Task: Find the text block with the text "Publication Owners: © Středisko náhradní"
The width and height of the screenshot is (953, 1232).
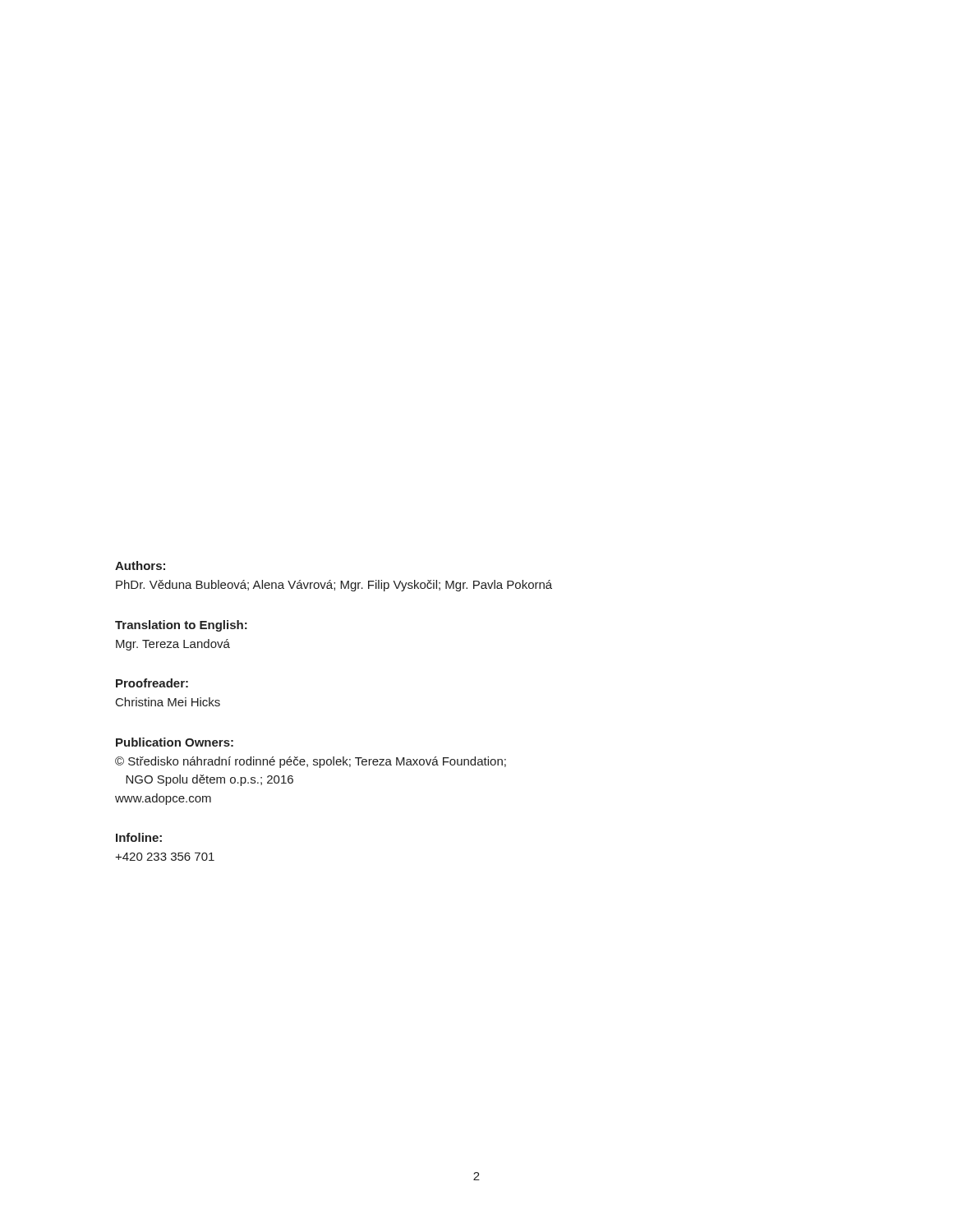Action: 476,771
